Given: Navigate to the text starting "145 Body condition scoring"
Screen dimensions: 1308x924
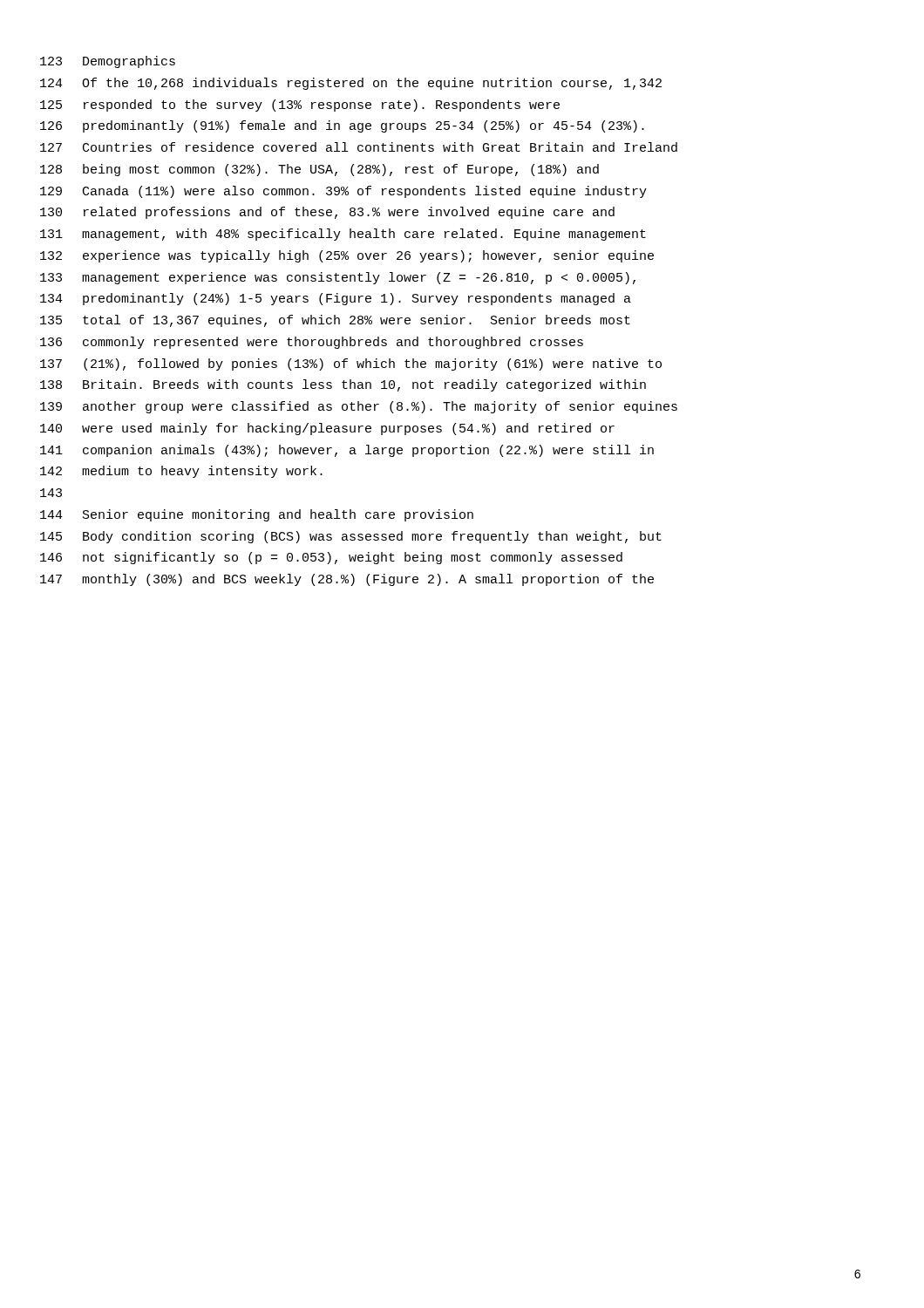Looking at the screenshot, I should 462,559.
